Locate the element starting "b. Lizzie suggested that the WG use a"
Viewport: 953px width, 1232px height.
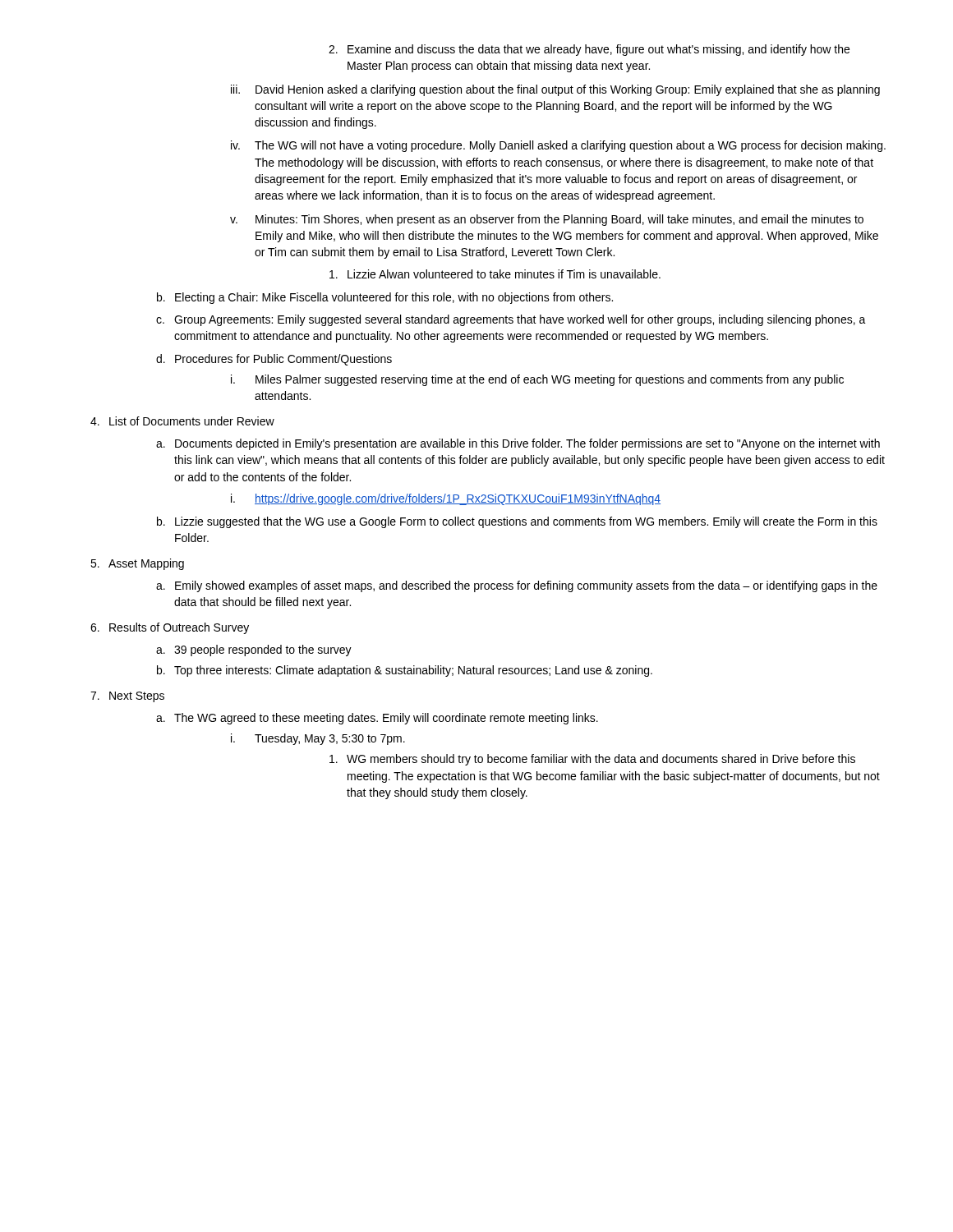(522, 530)
